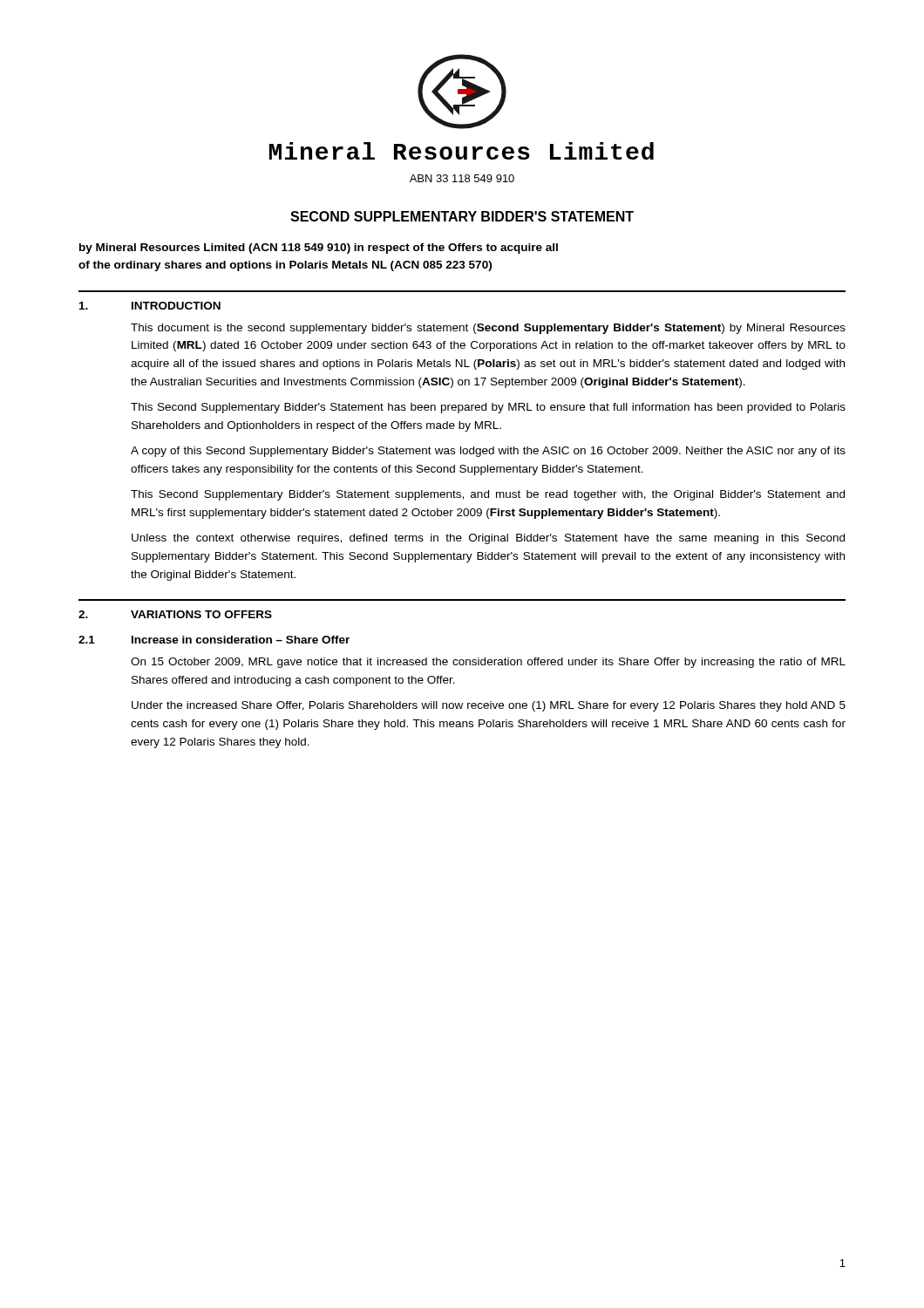
Task: Find the element starting "Mineral Resources Limited"
Action: click(x=462, y=153)
